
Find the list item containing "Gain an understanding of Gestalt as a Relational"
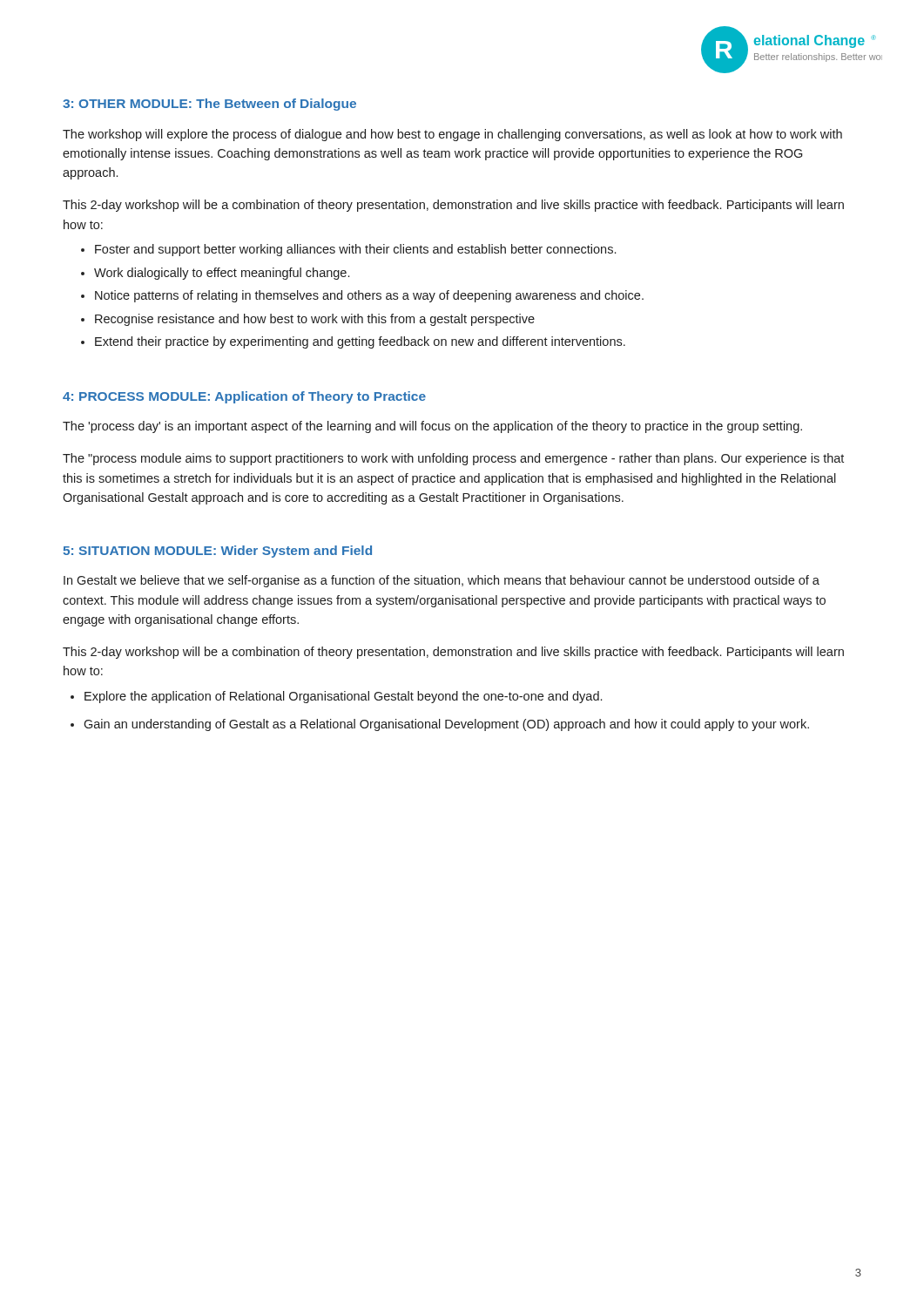coord(472,725)
